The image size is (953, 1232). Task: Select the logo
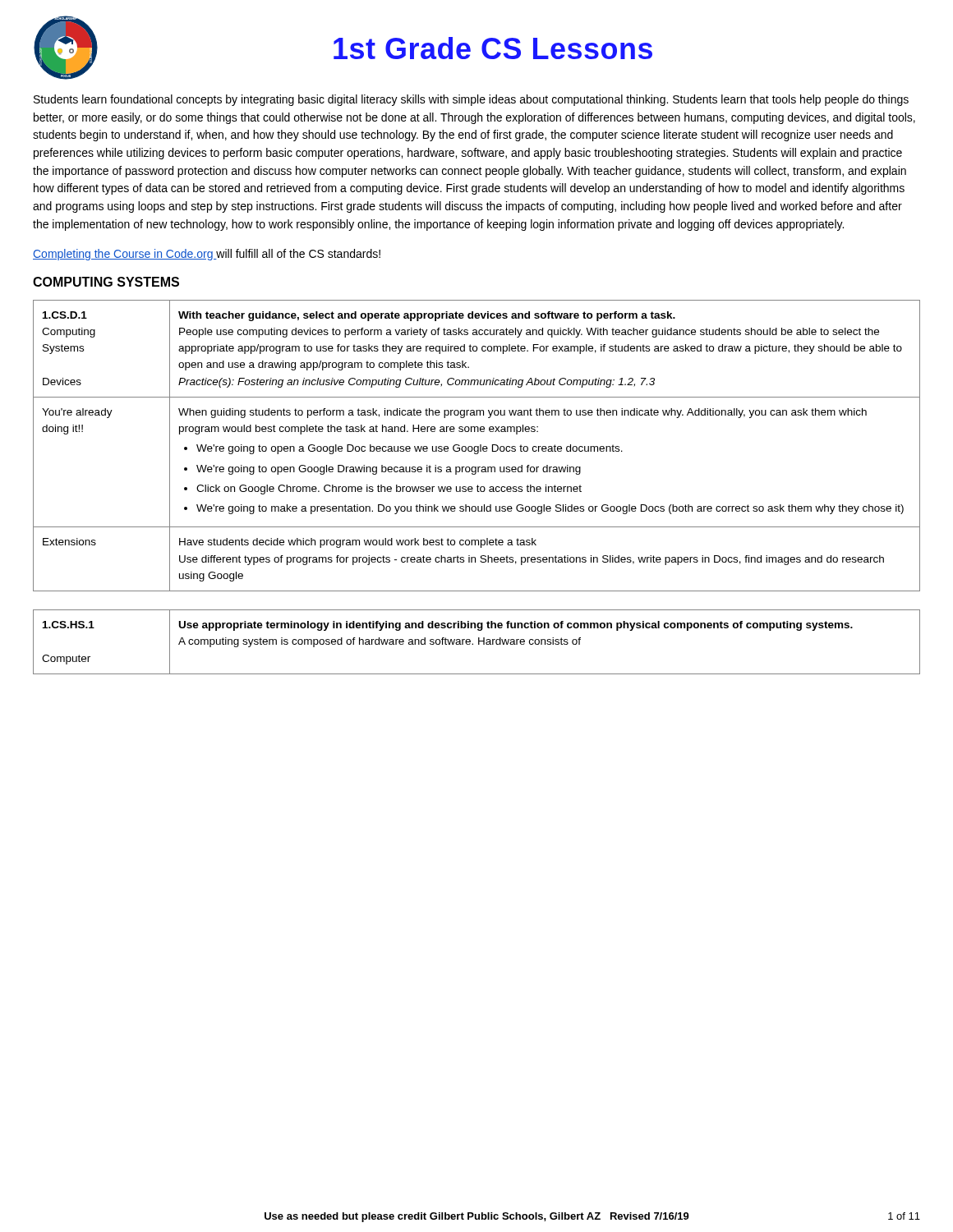pos(66,49)
